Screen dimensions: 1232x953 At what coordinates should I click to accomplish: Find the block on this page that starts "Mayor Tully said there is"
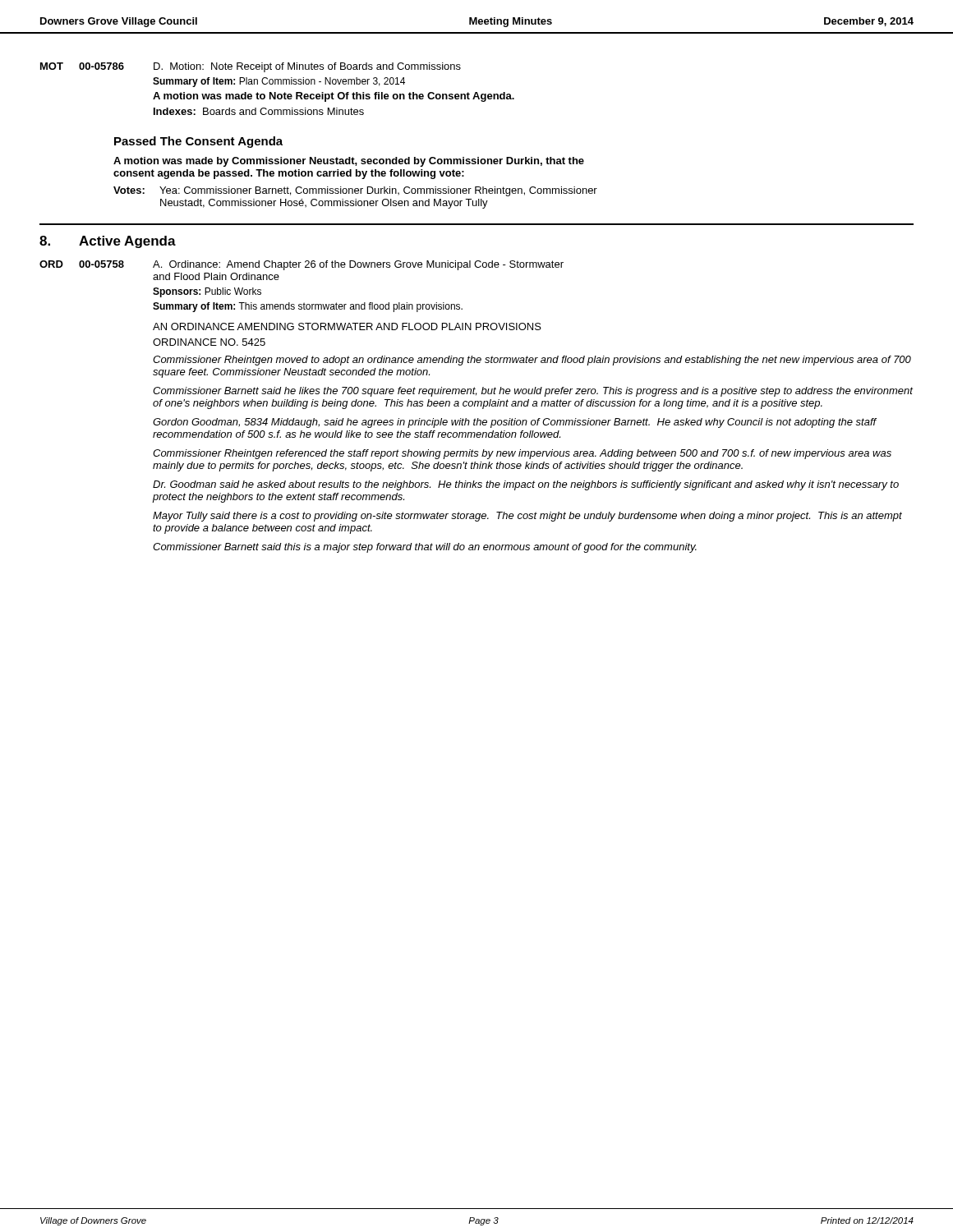[527, 522]
